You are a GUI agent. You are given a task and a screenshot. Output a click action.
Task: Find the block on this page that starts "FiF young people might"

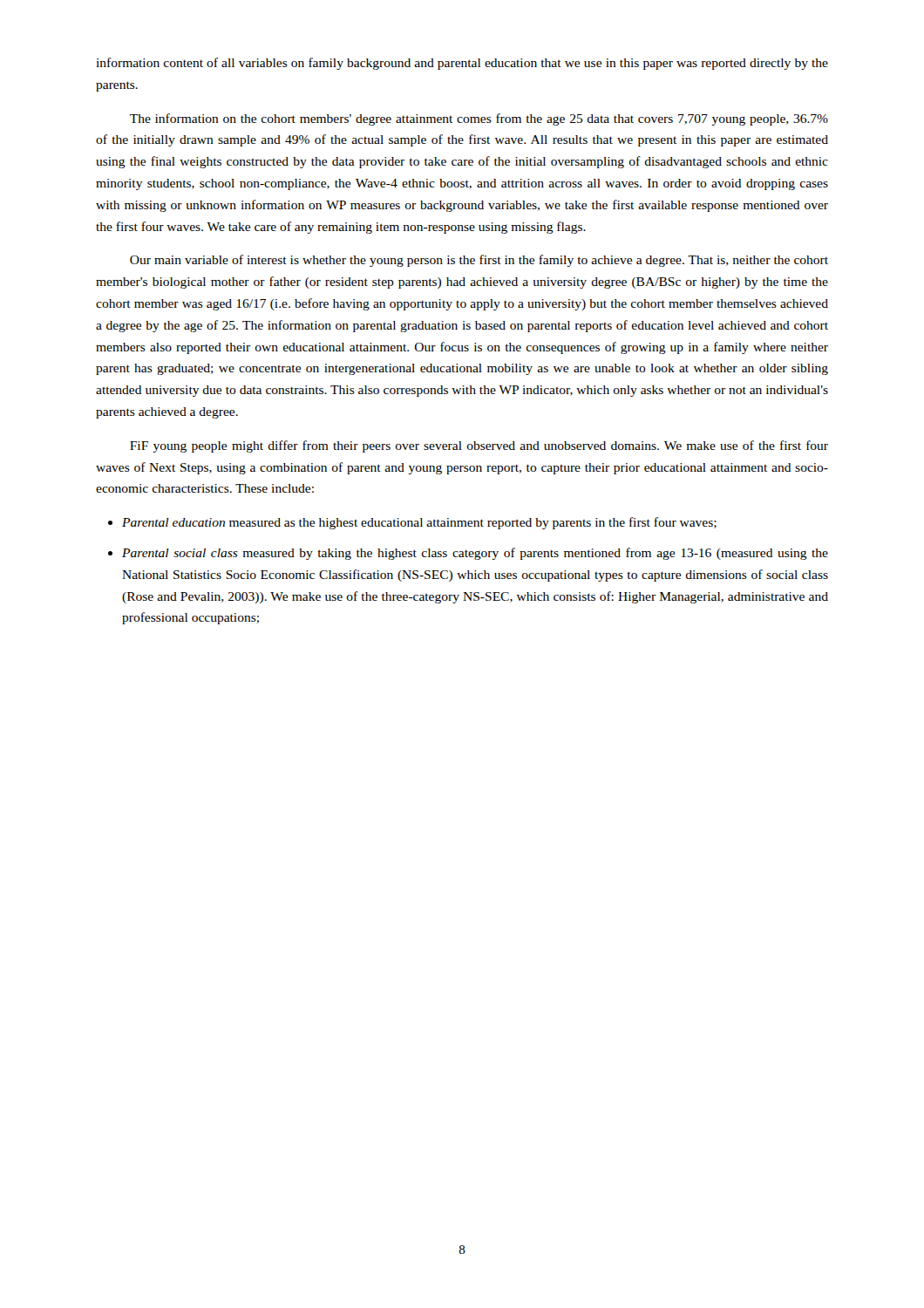click(462, 467)
